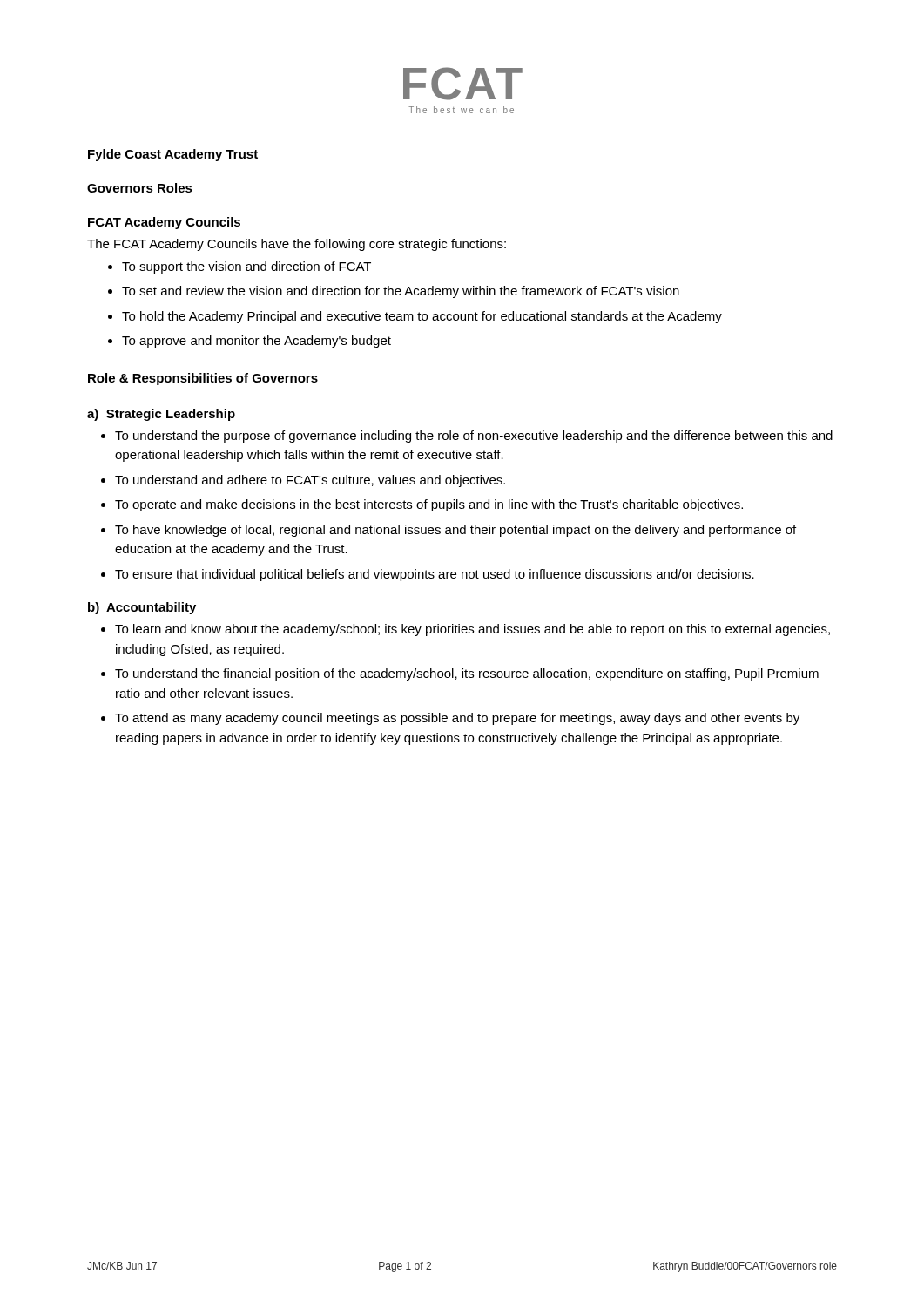924x1307 pixels.
Task: Locate the text block that reads "The FCAT Academy Councils have the following core"
Action: (297, 244)
